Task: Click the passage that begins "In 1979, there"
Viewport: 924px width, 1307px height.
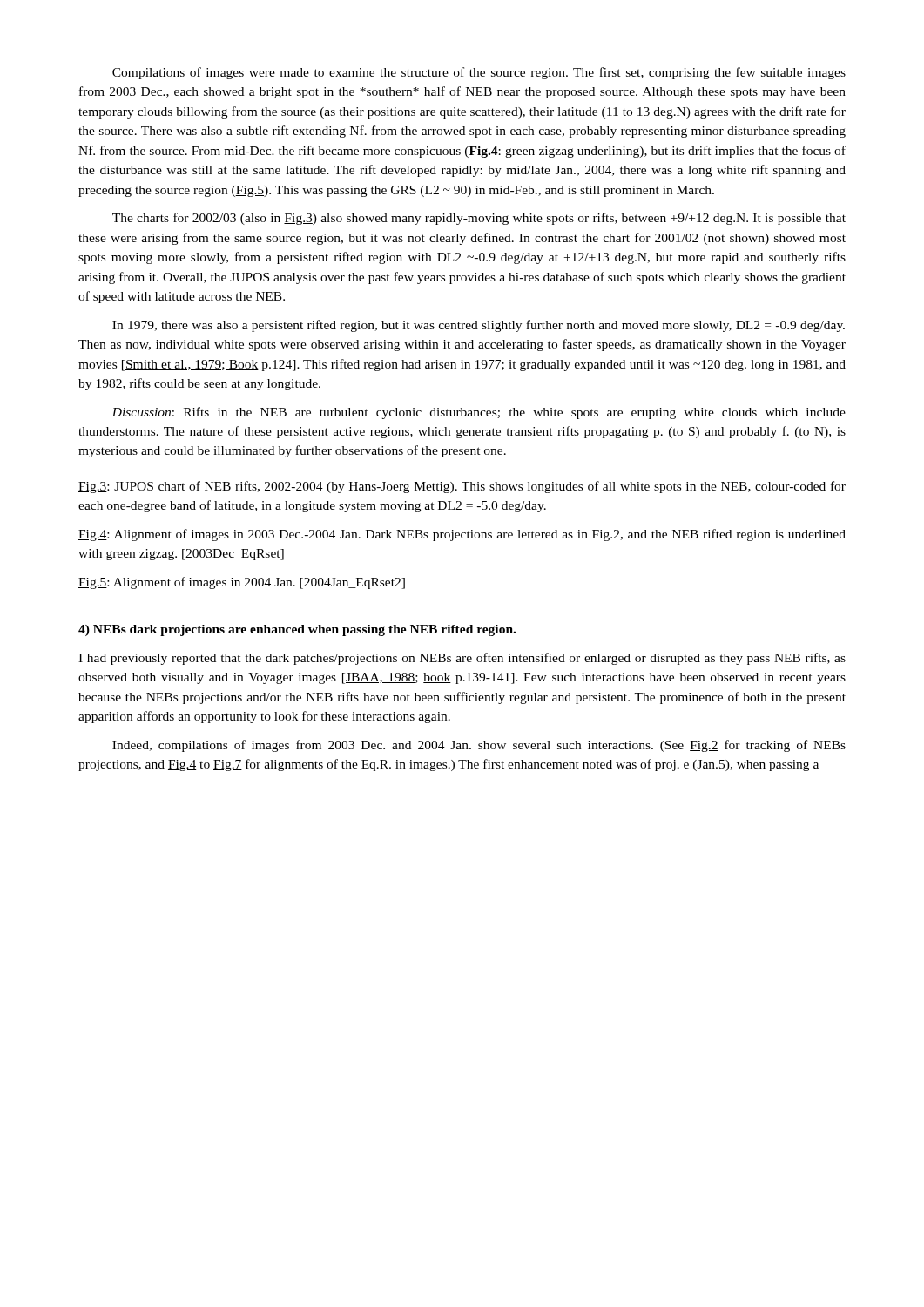Action: pos(462,354)
